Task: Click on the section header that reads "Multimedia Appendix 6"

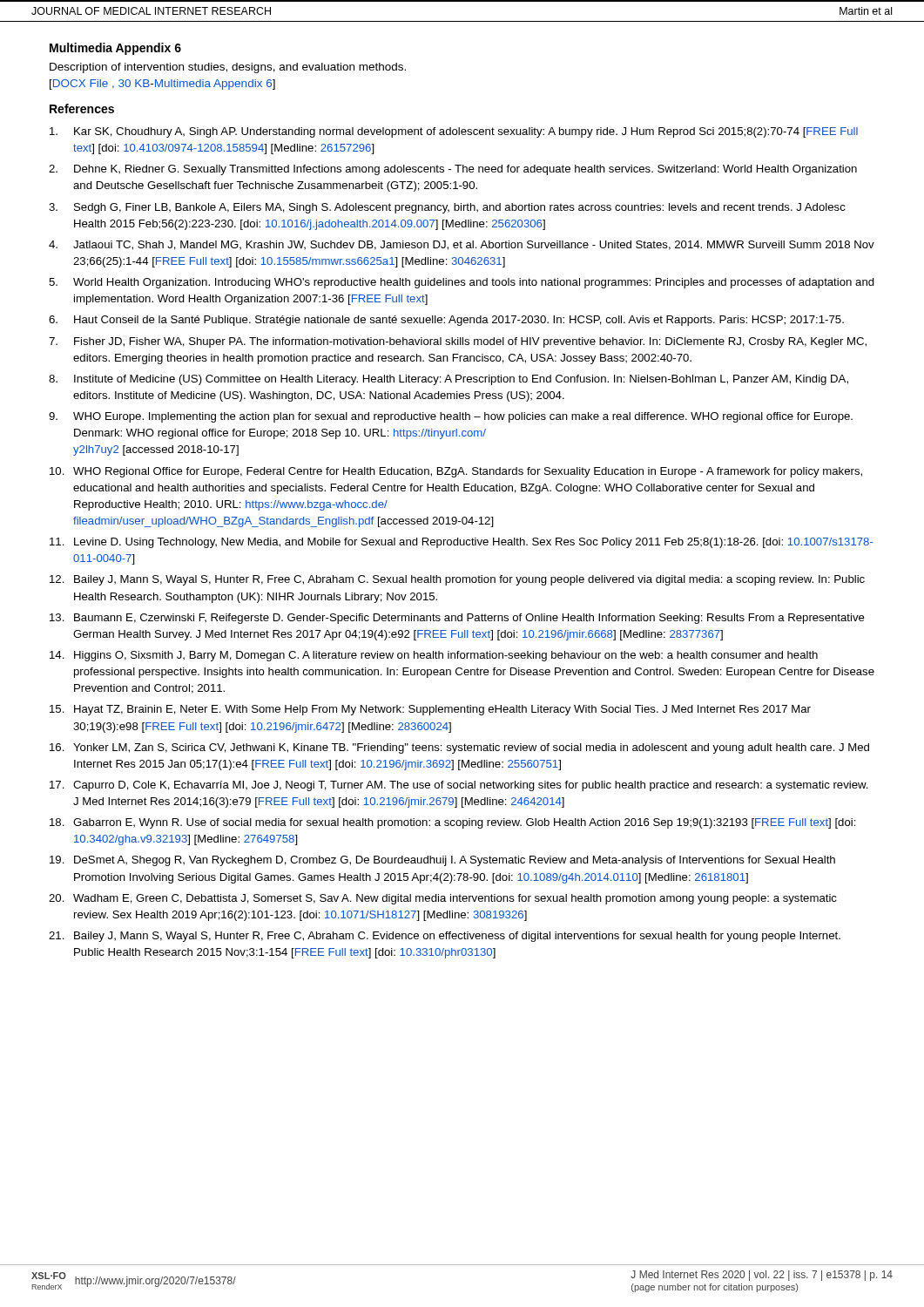Action: [115, 48]
